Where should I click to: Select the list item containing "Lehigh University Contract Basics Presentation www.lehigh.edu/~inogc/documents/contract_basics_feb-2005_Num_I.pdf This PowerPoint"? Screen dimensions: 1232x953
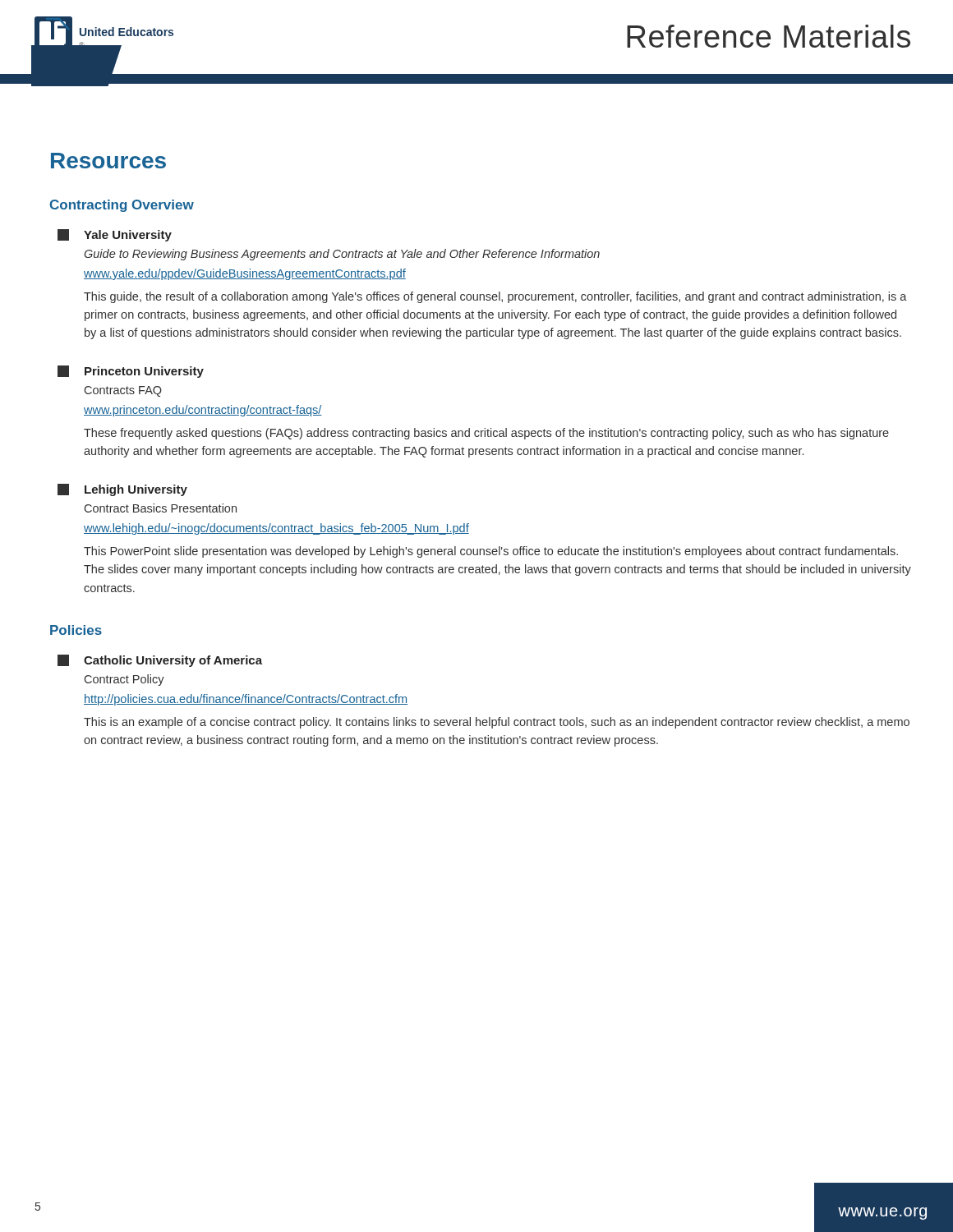485,539
